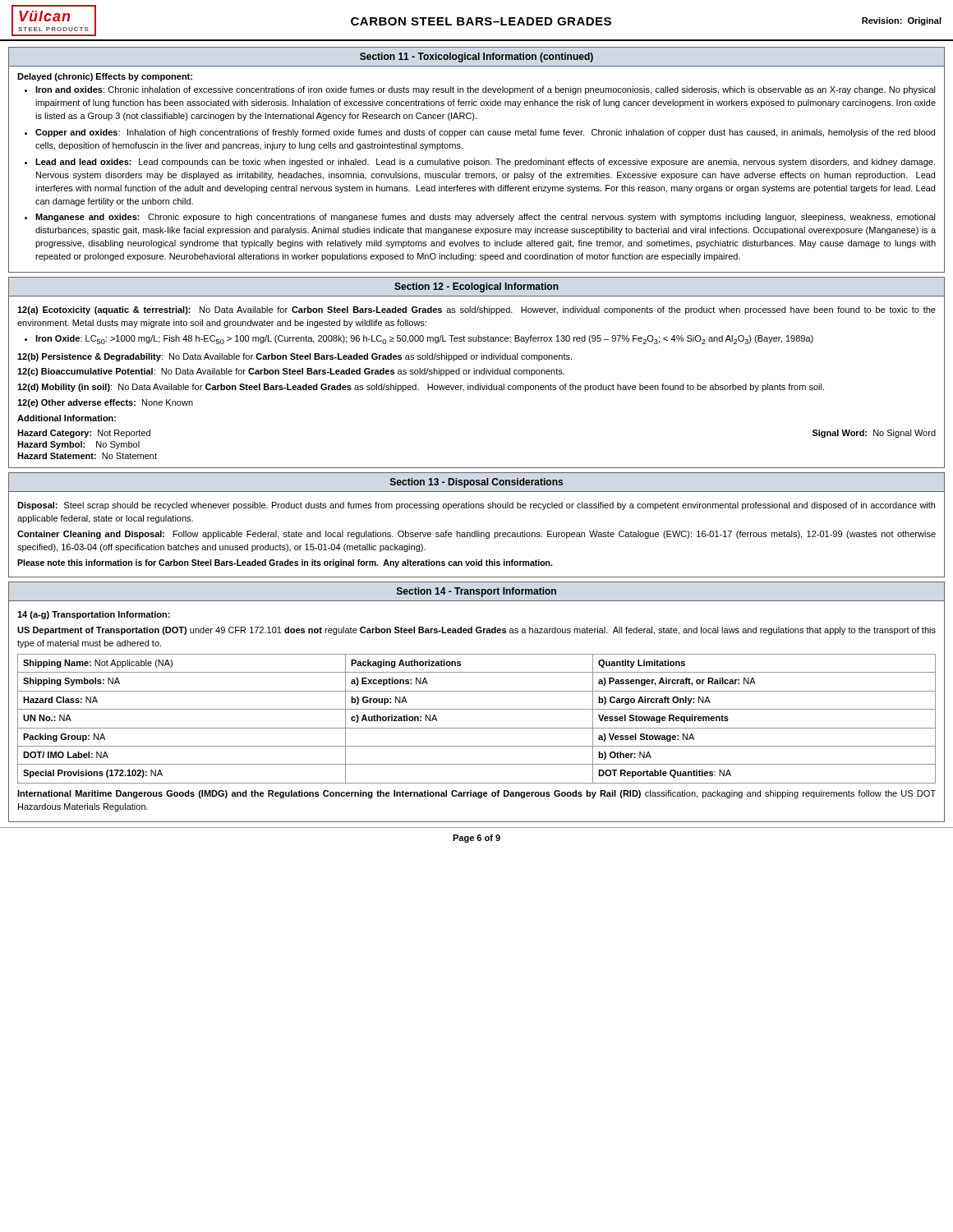
Task: Locate the text "Additional Information:"
Action: pyautogui.click(x=67, y=418)
